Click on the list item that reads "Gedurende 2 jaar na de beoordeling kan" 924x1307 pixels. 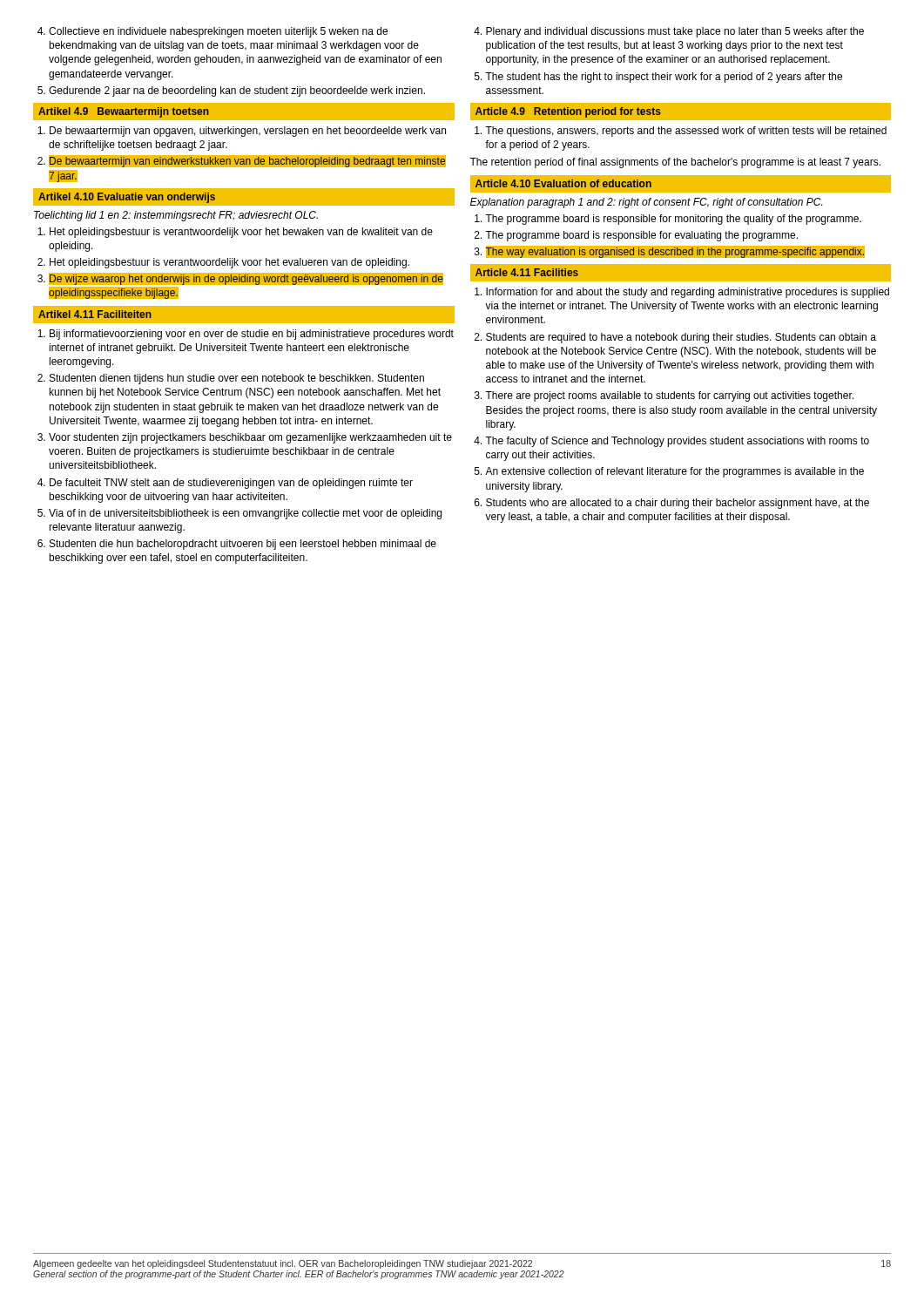(237, 90)
